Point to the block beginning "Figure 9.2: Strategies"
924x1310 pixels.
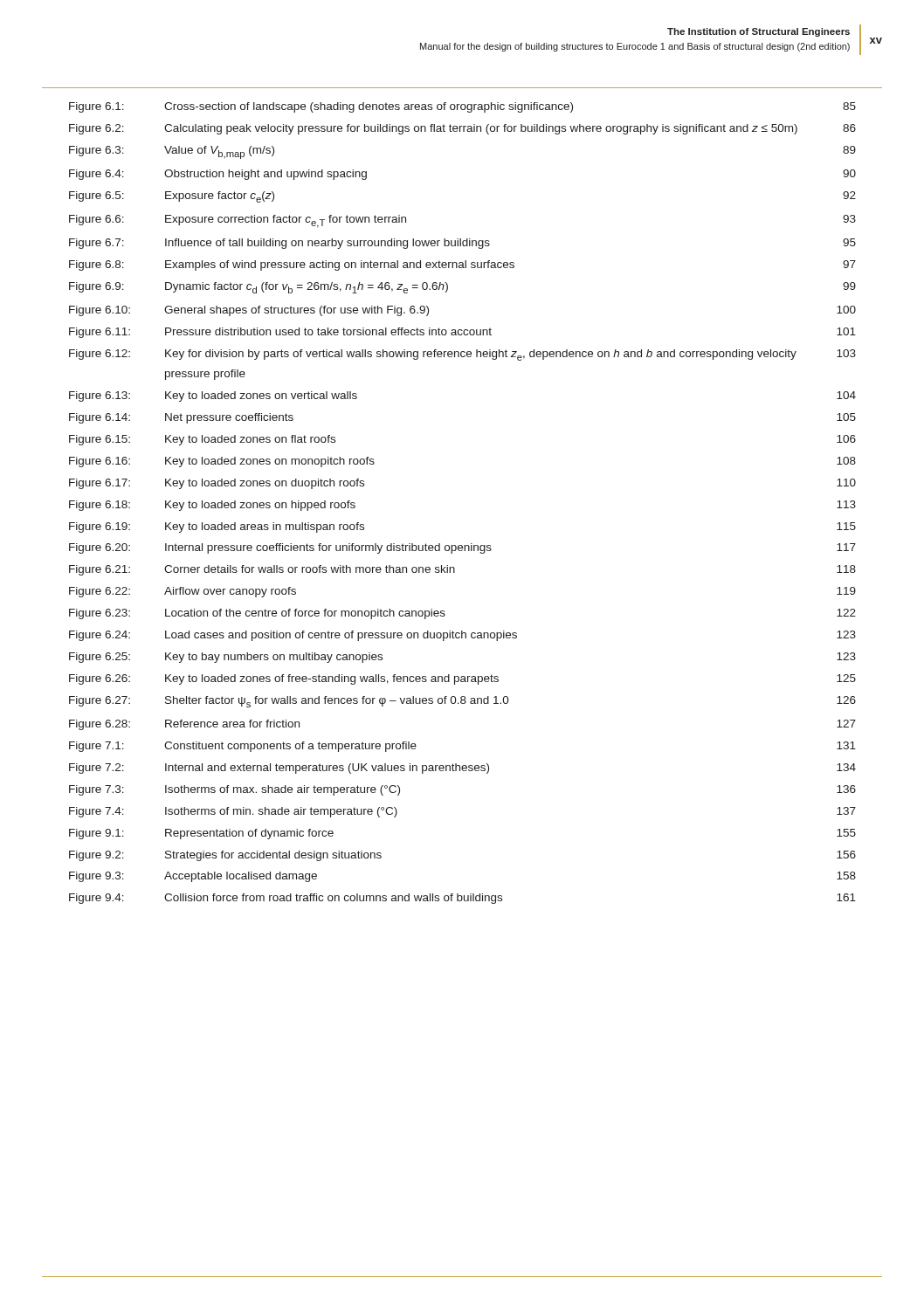click(x=97, y=855)
